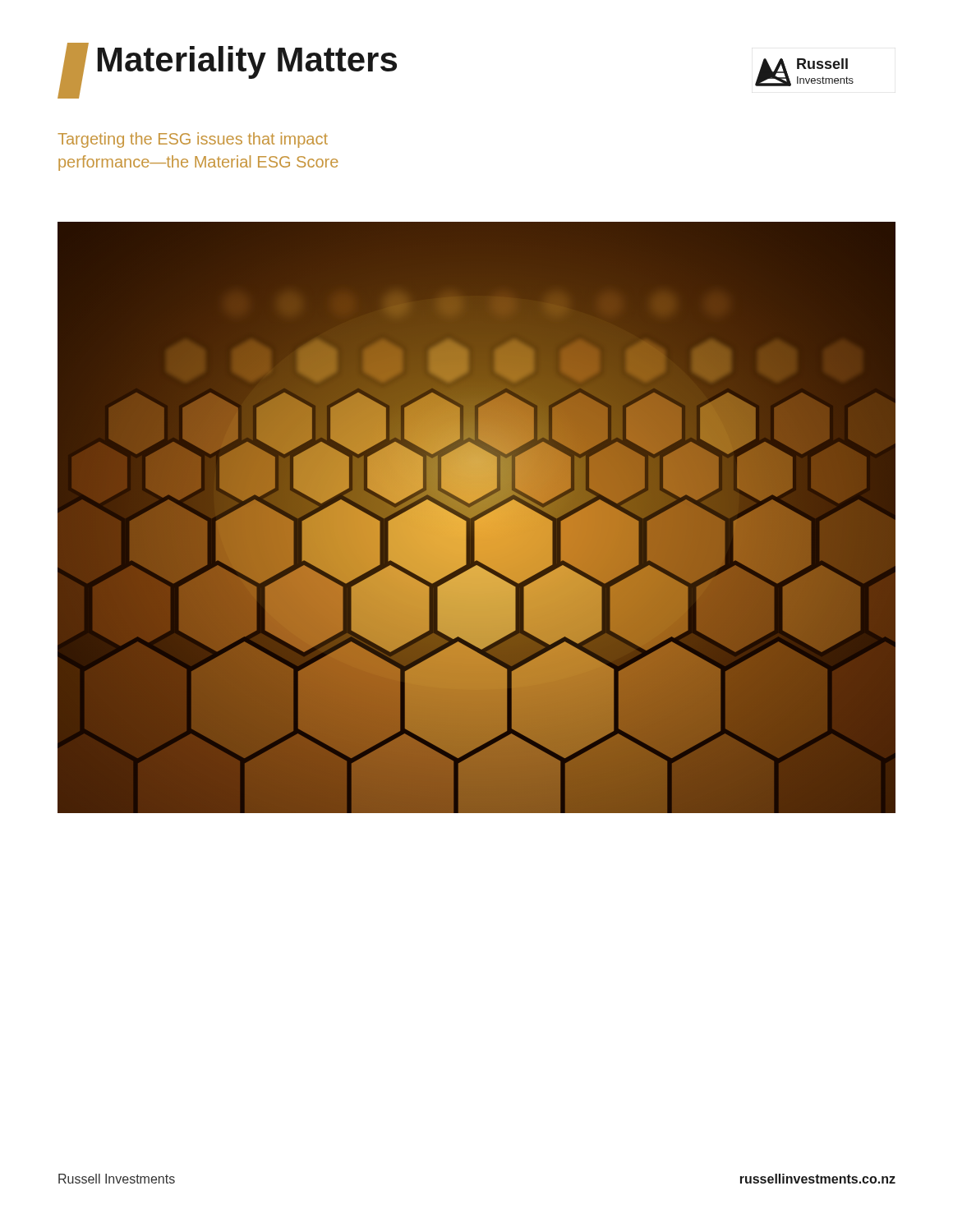Find the photo
The height and width of the screenshot is (1232, 953).
[476, 517]
